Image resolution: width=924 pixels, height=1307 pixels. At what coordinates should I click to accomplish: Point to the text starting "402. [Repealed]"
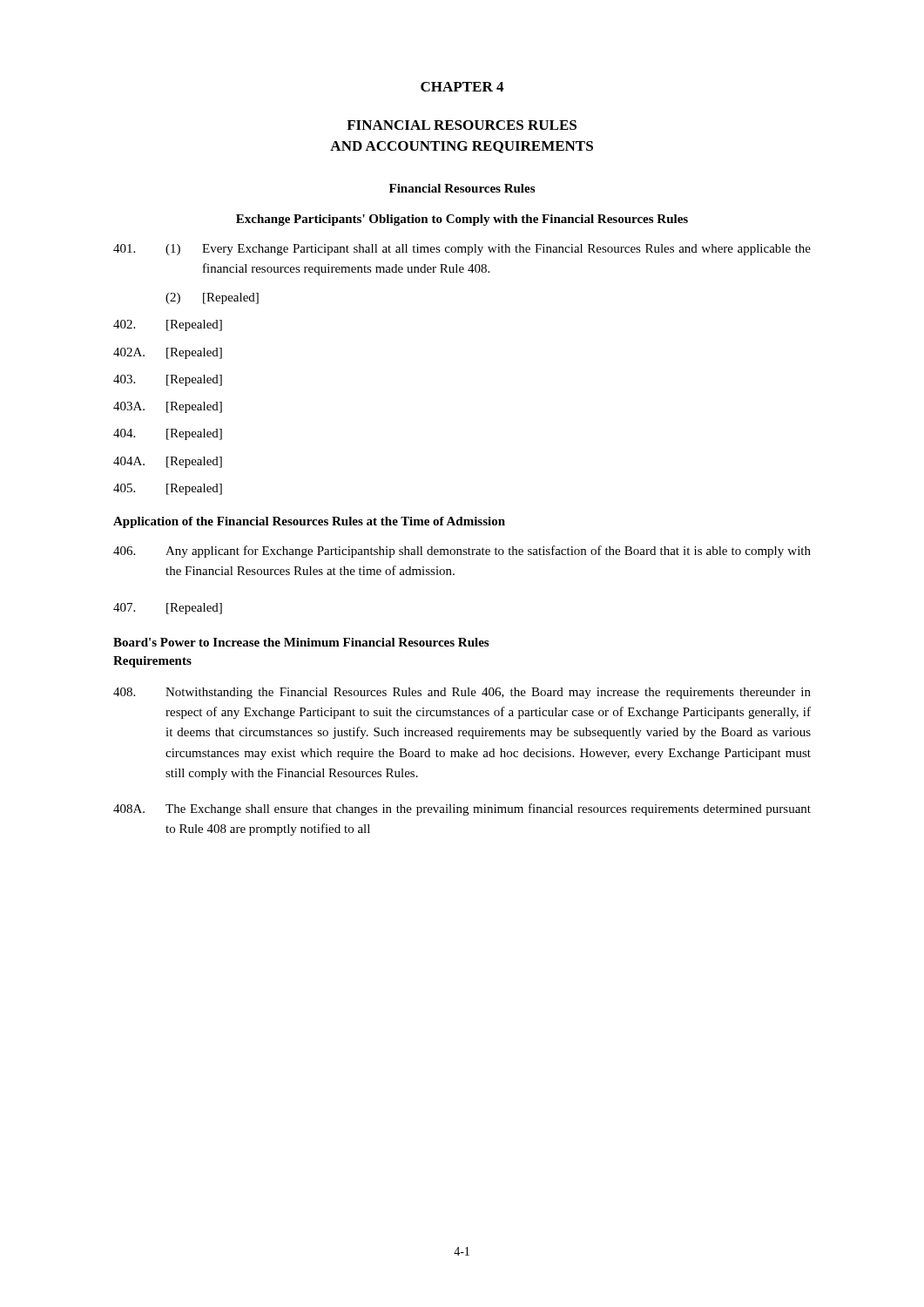(x=168, y=325)
